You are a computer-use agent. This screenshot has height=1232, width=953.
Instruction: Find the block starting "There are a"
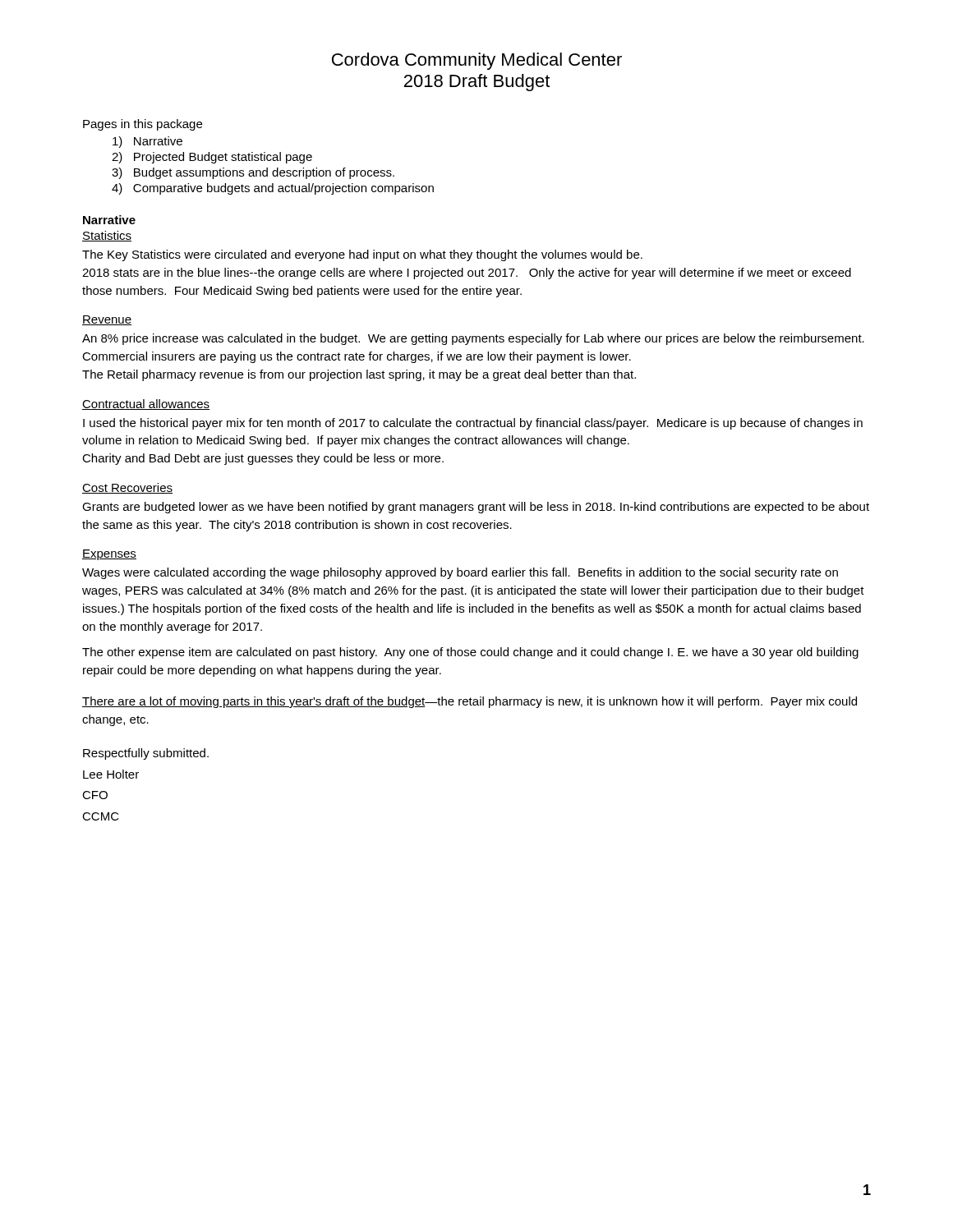[x=470, y=710]
